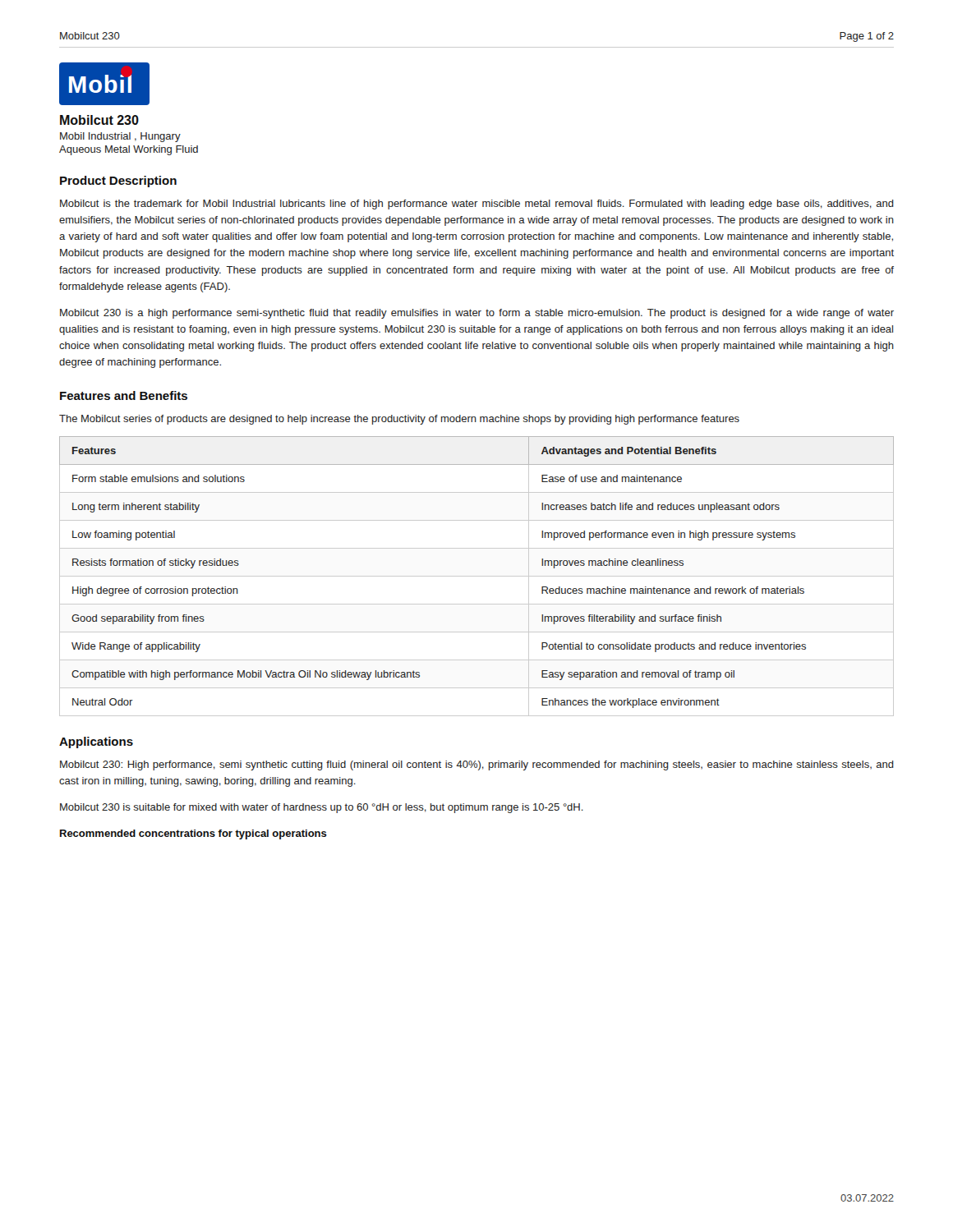Where does it say "Features and Benefits"?

coord(124,396)
